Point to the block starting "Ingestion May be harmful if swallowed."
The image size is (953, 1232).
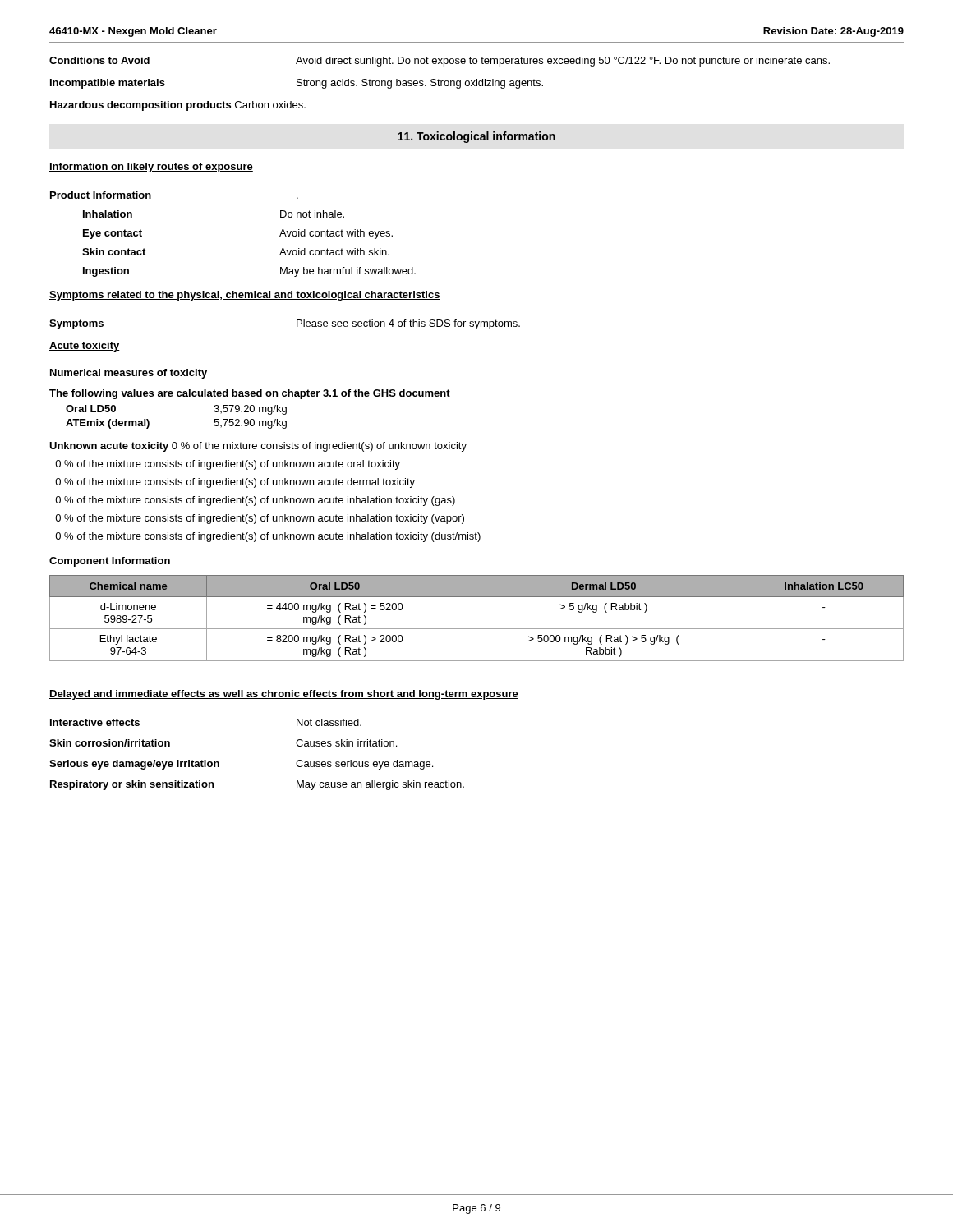coord(106,271)
